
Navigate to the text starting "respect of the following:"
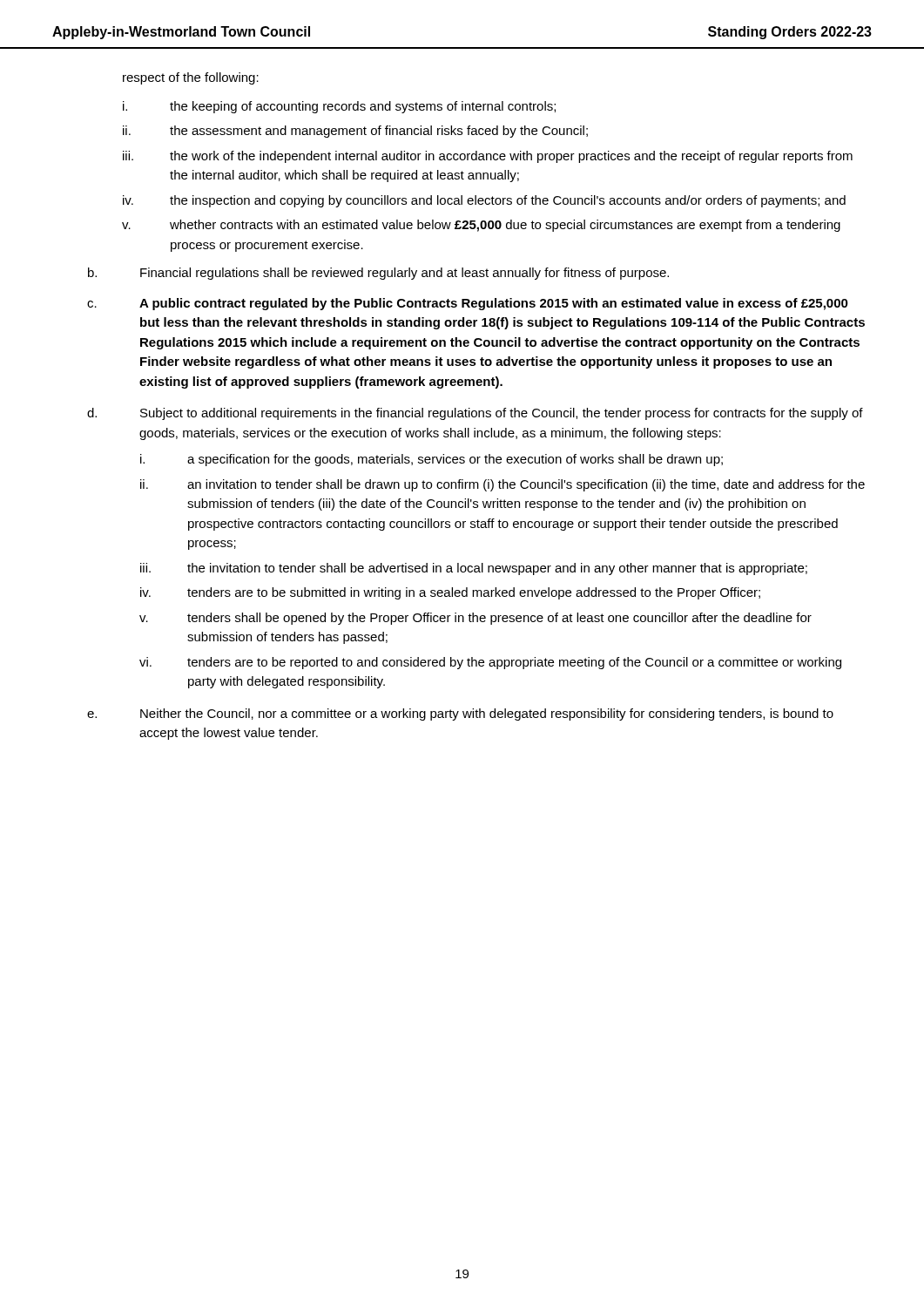pos(191,77)
